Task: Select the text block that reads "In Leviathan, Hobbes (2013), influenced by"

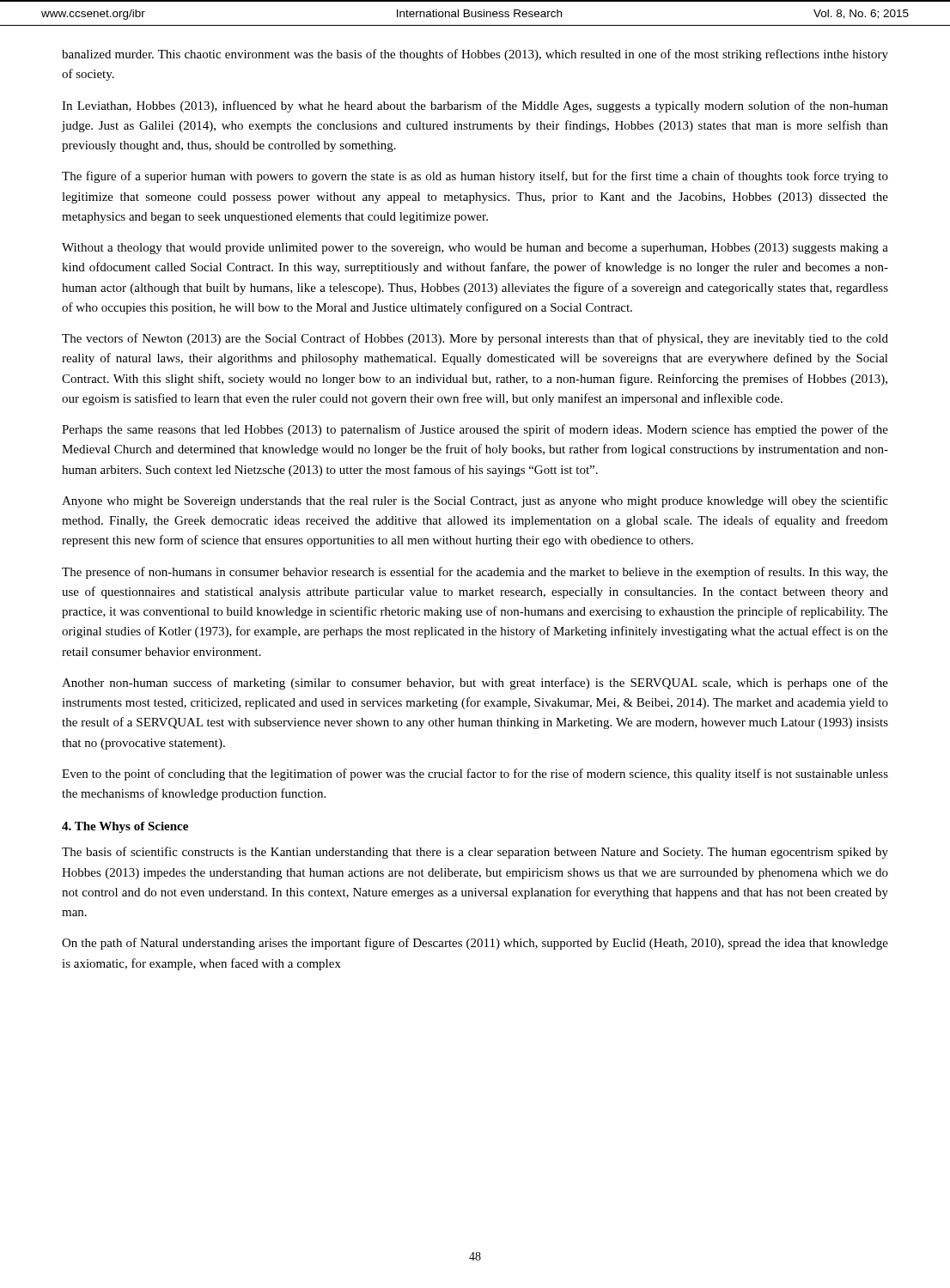Action: pyautogui.click(x=475, y=125)
